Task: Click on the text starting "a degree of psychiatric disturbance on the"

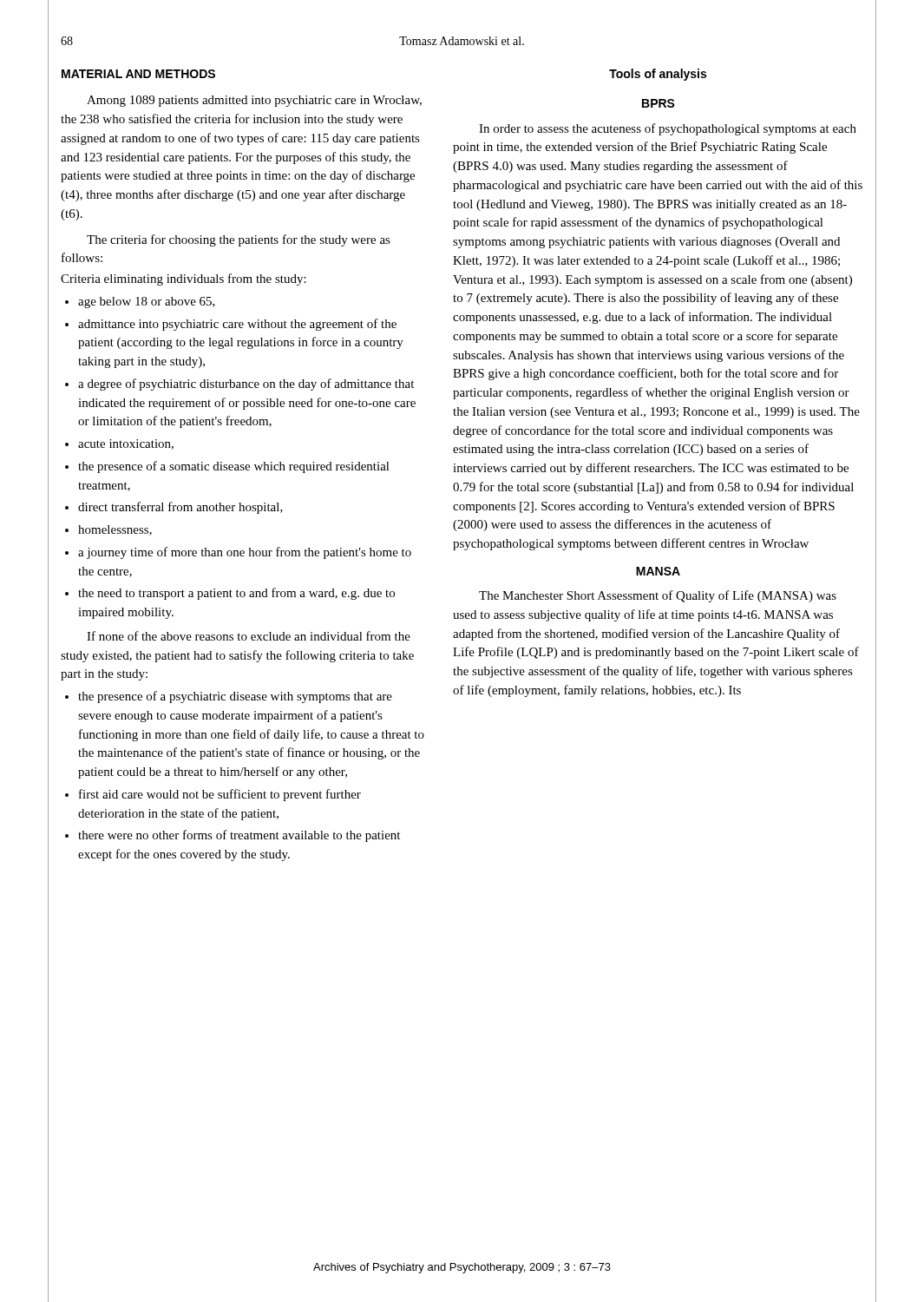Action: (243, 403)
